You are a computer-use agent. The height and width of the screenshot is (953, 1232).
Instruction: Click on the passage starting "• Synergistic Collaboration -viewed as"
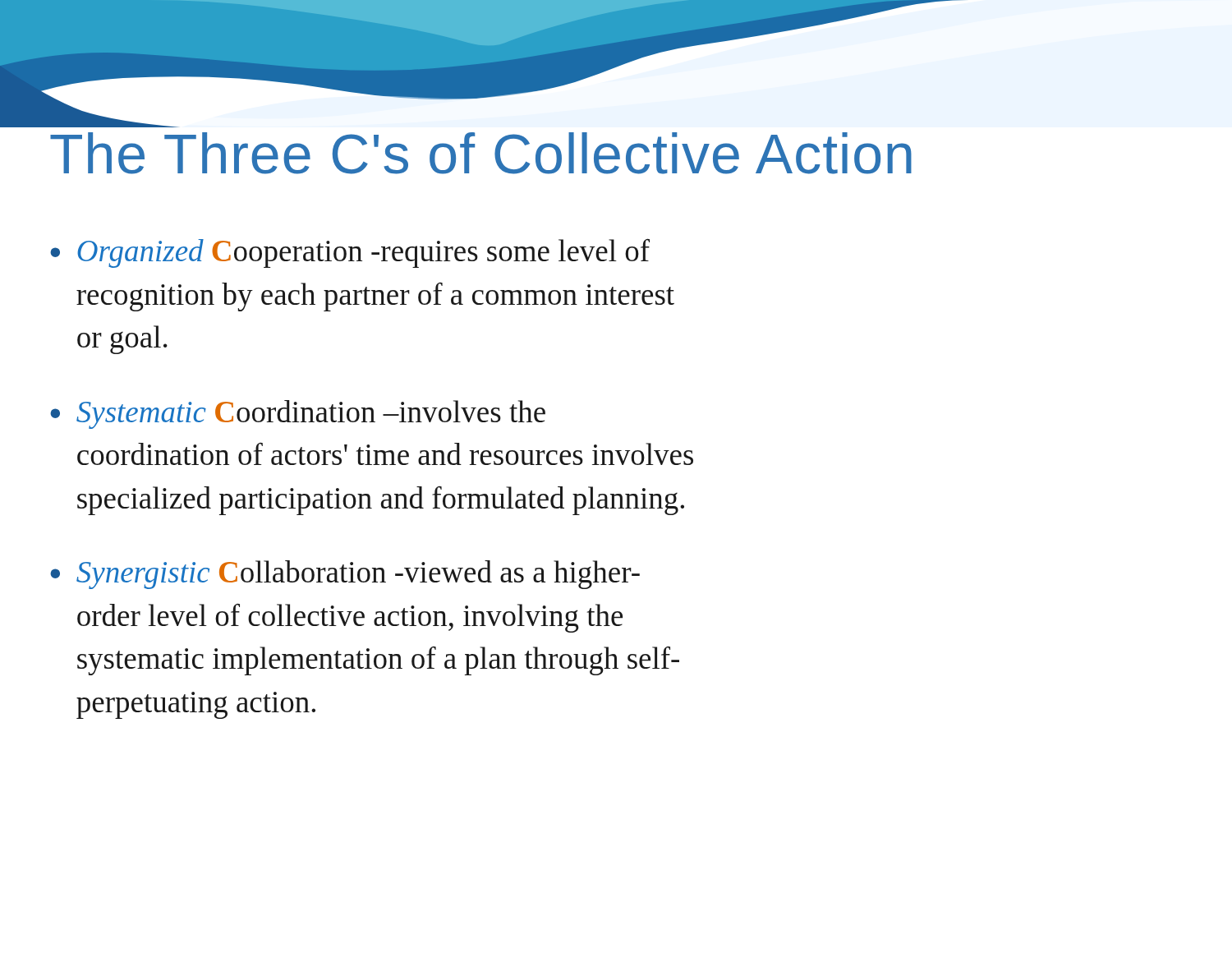[x=365, y=638]
